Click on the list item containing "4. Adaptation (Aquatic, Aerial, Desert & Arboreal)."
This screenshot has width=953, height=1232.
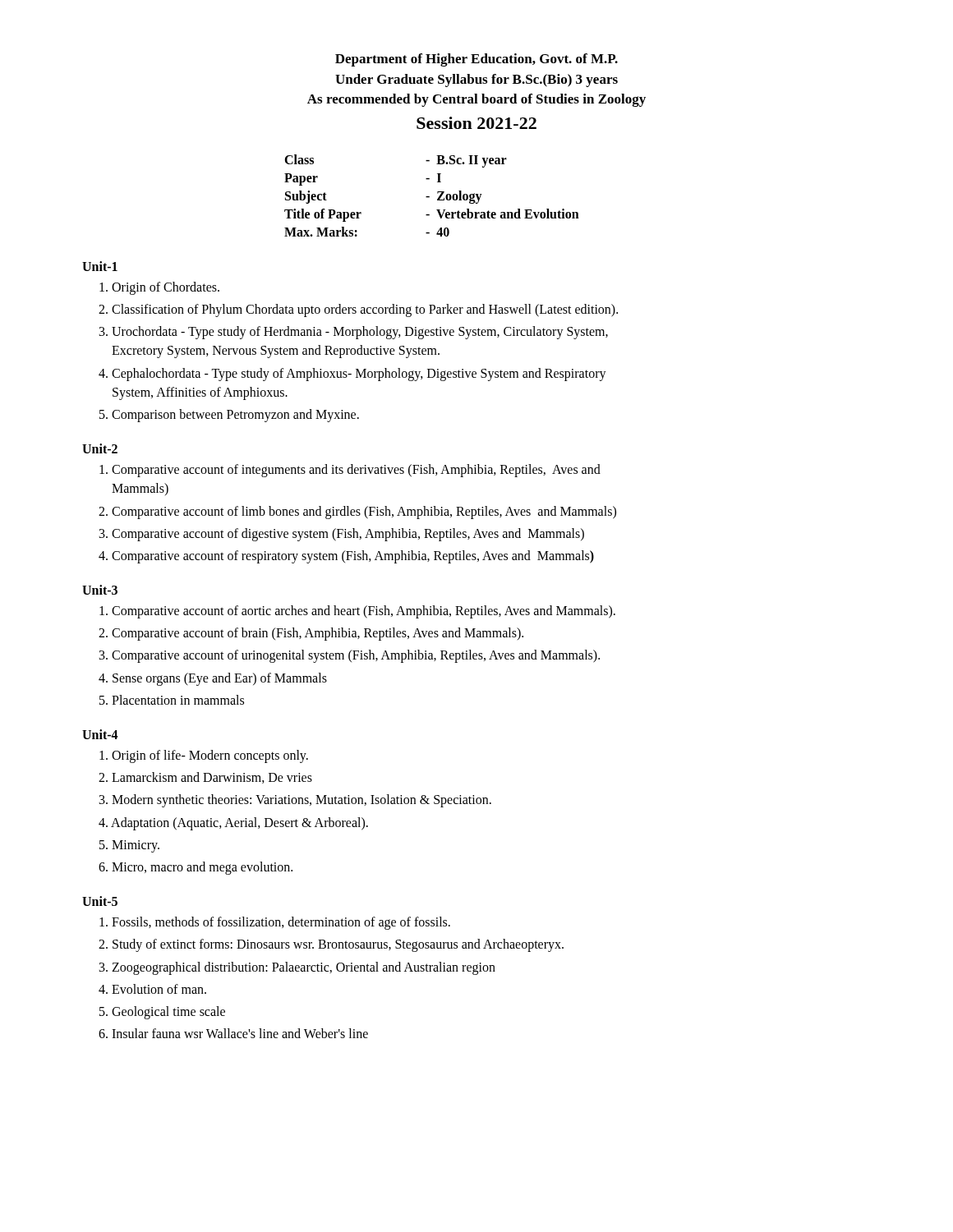(x=234, y=822)
